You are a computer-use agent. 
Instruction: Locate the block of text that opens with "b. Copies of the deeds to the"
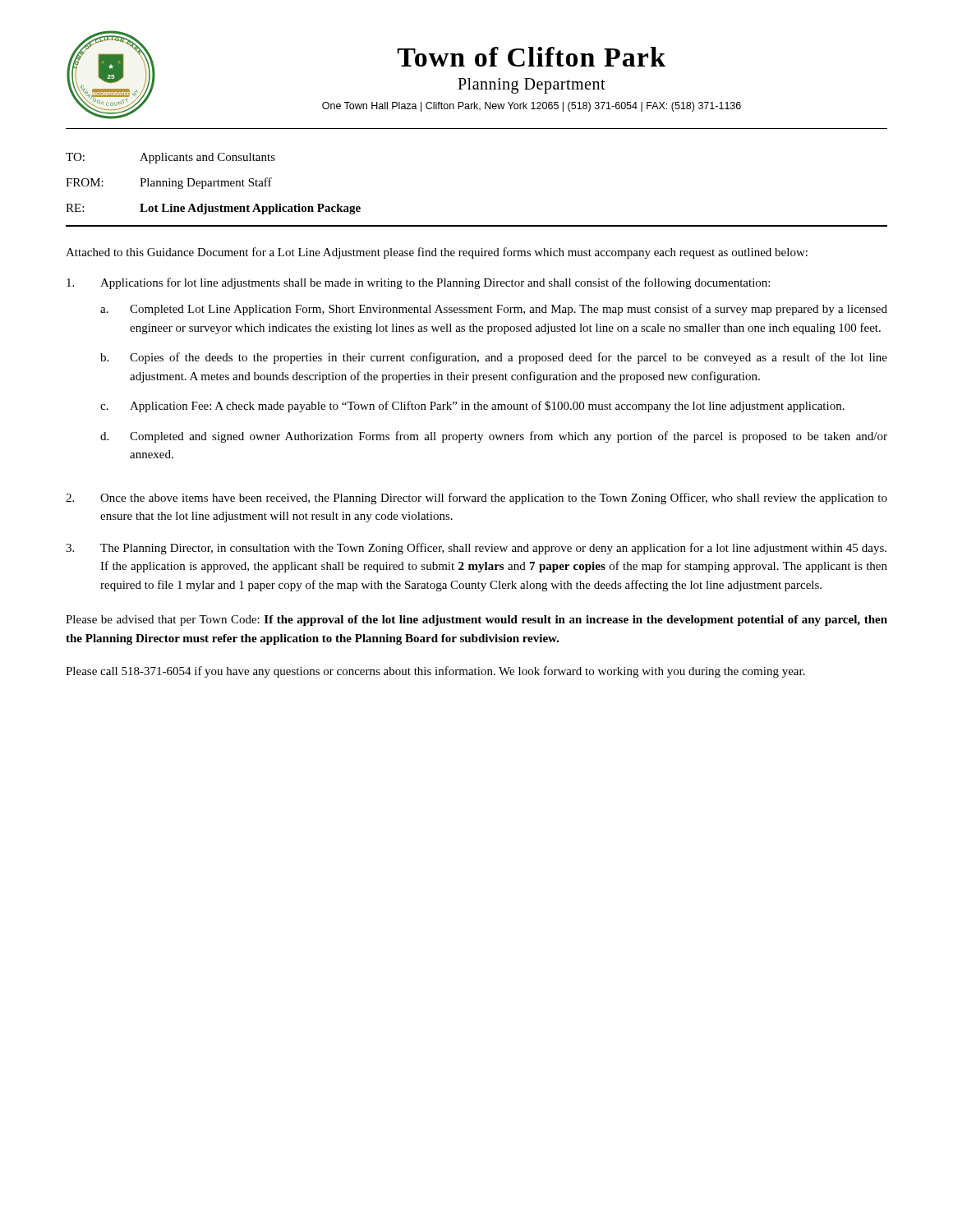(494, 367)
